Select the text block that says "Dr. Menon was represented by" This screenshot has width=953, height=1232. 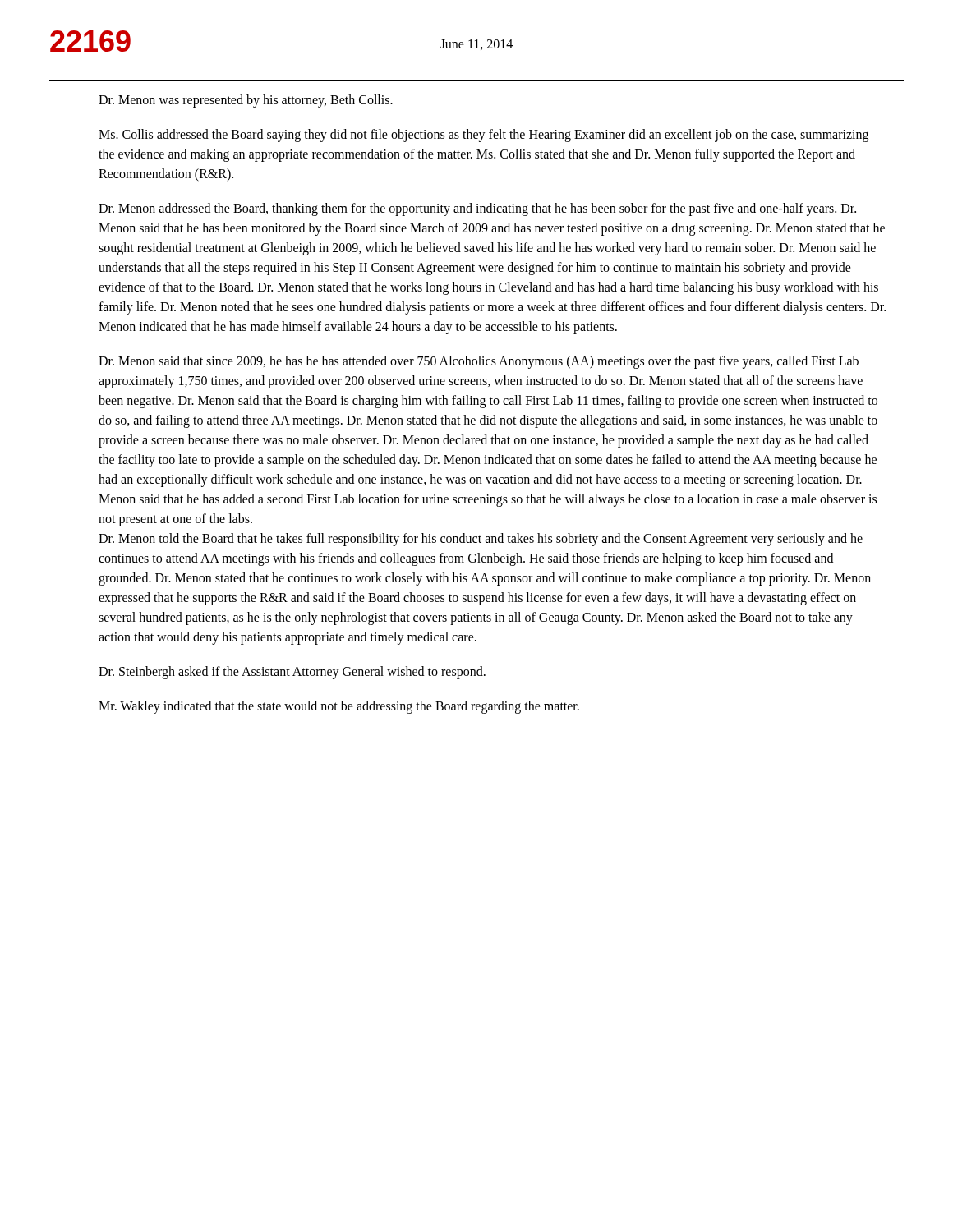[246, 100]
